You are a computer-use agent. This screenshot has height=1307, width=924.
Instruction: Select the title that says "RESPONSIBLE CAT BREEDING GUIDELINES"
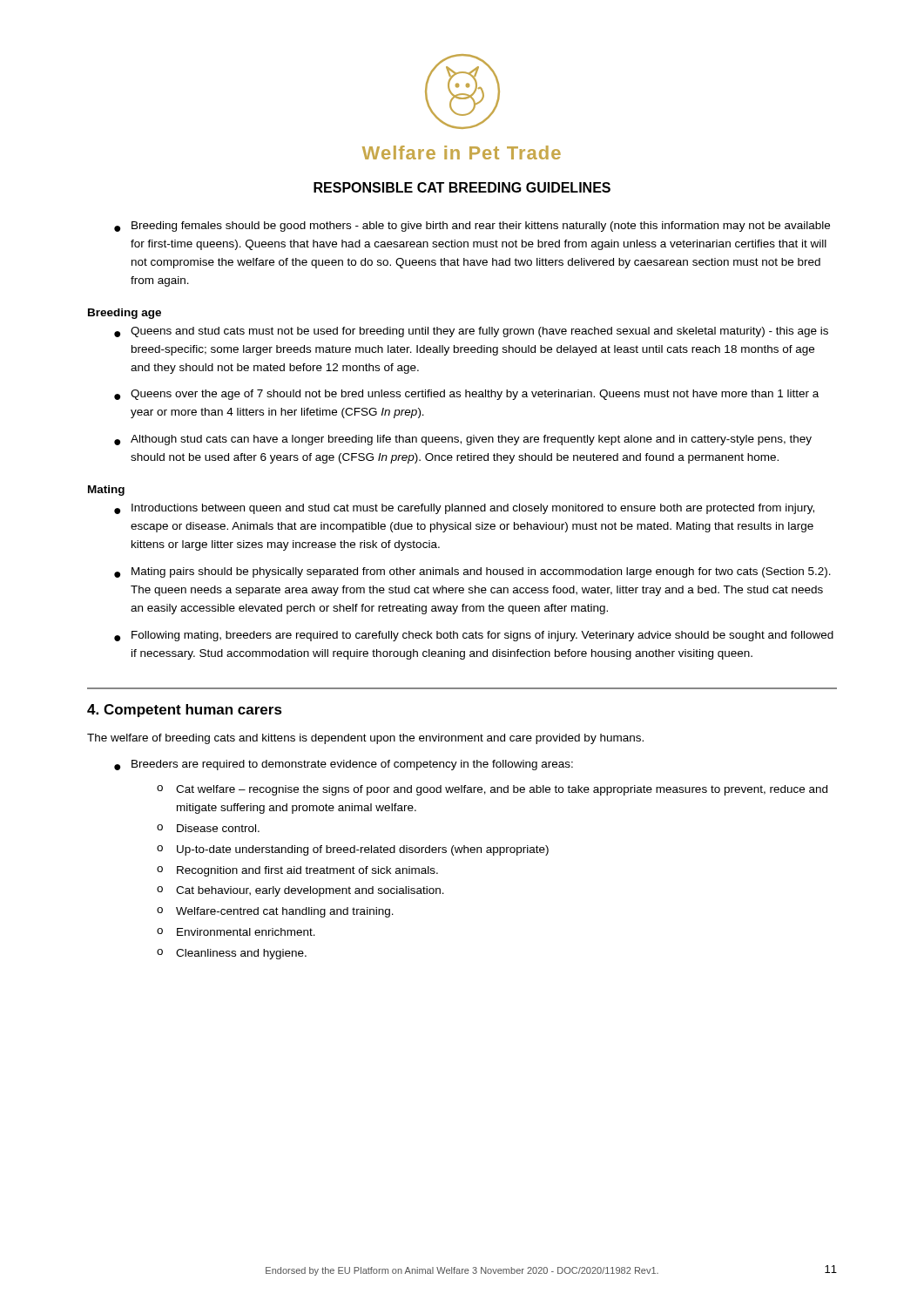[x=462, y=188]
